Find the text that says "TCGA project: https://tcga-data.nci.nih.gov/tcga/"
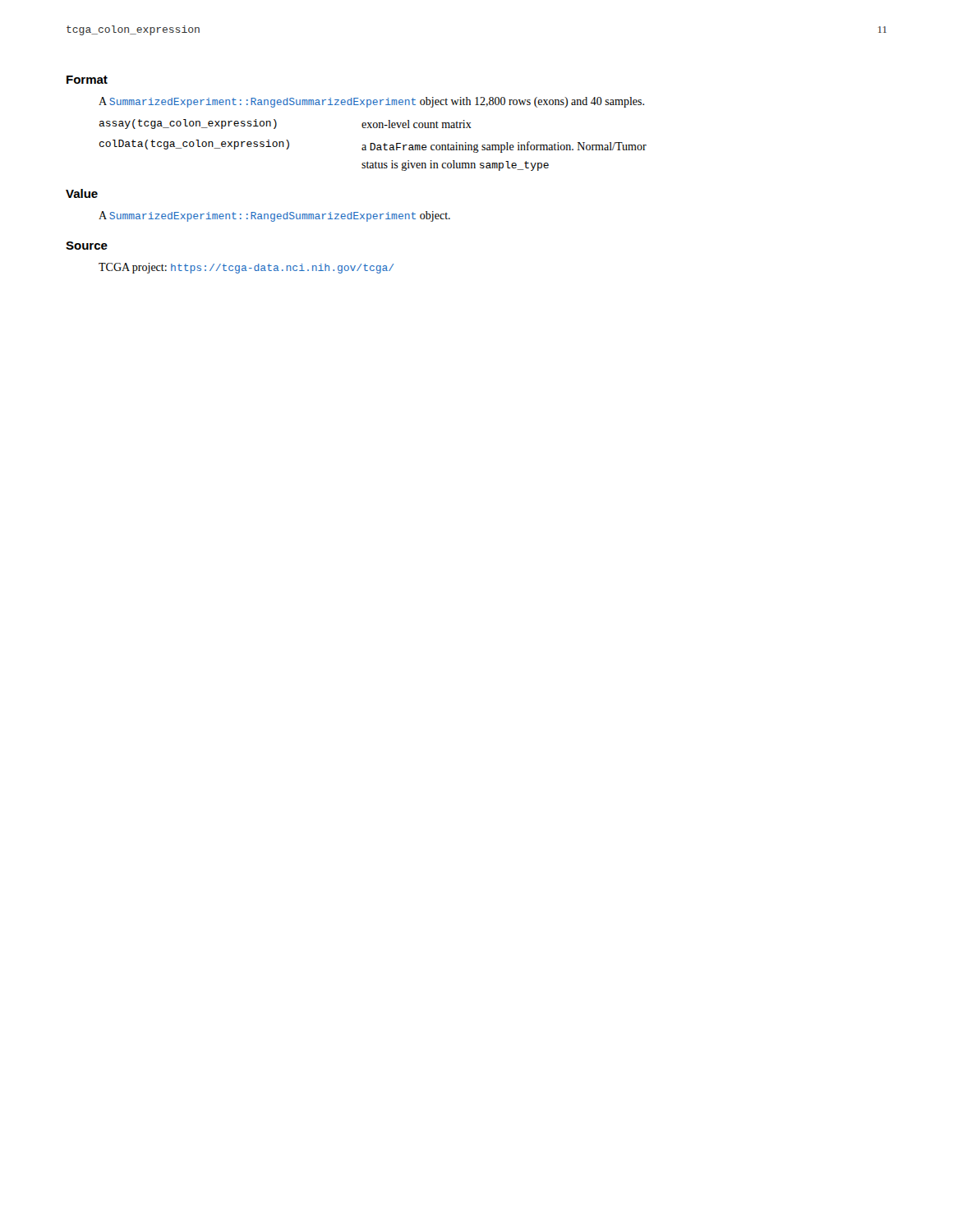 coord(246,268)
